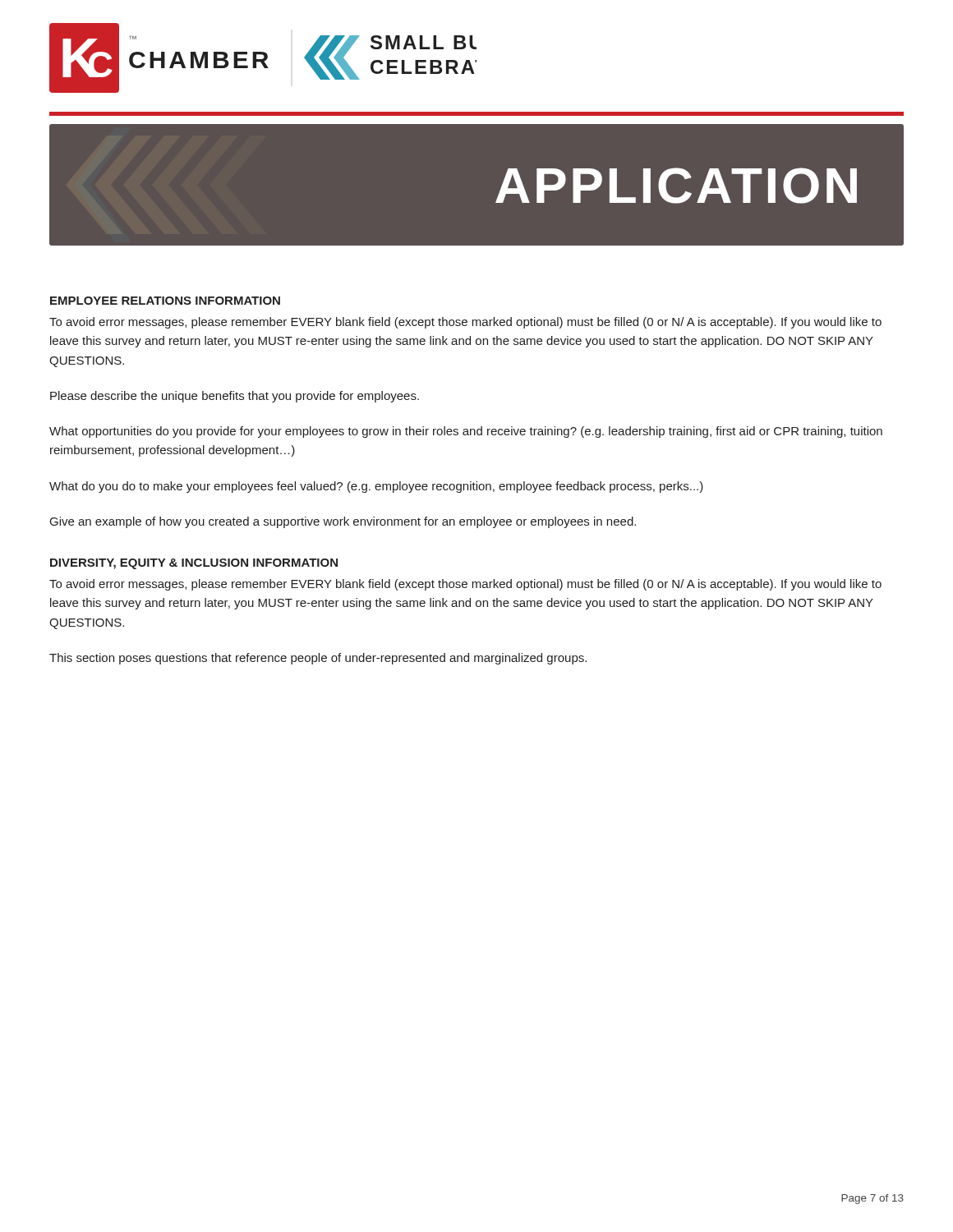This screenshot has height=1232, width=953.
Task: Point to "EMPLOYEE RELATIONS INFORMATION"
Action: 165,300
